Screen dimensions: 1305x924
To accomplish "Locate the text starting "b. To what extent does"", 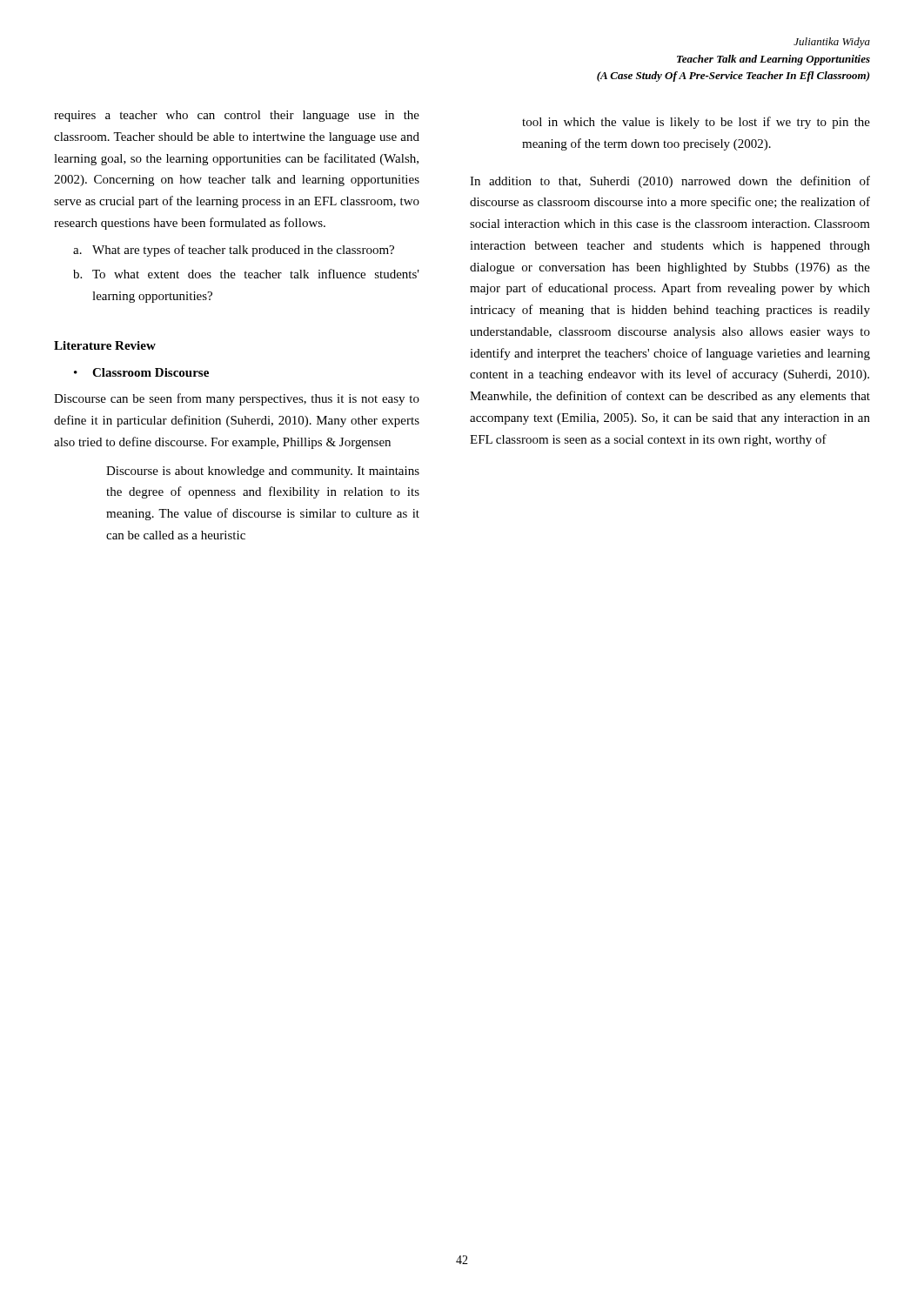I will [246, 285].
